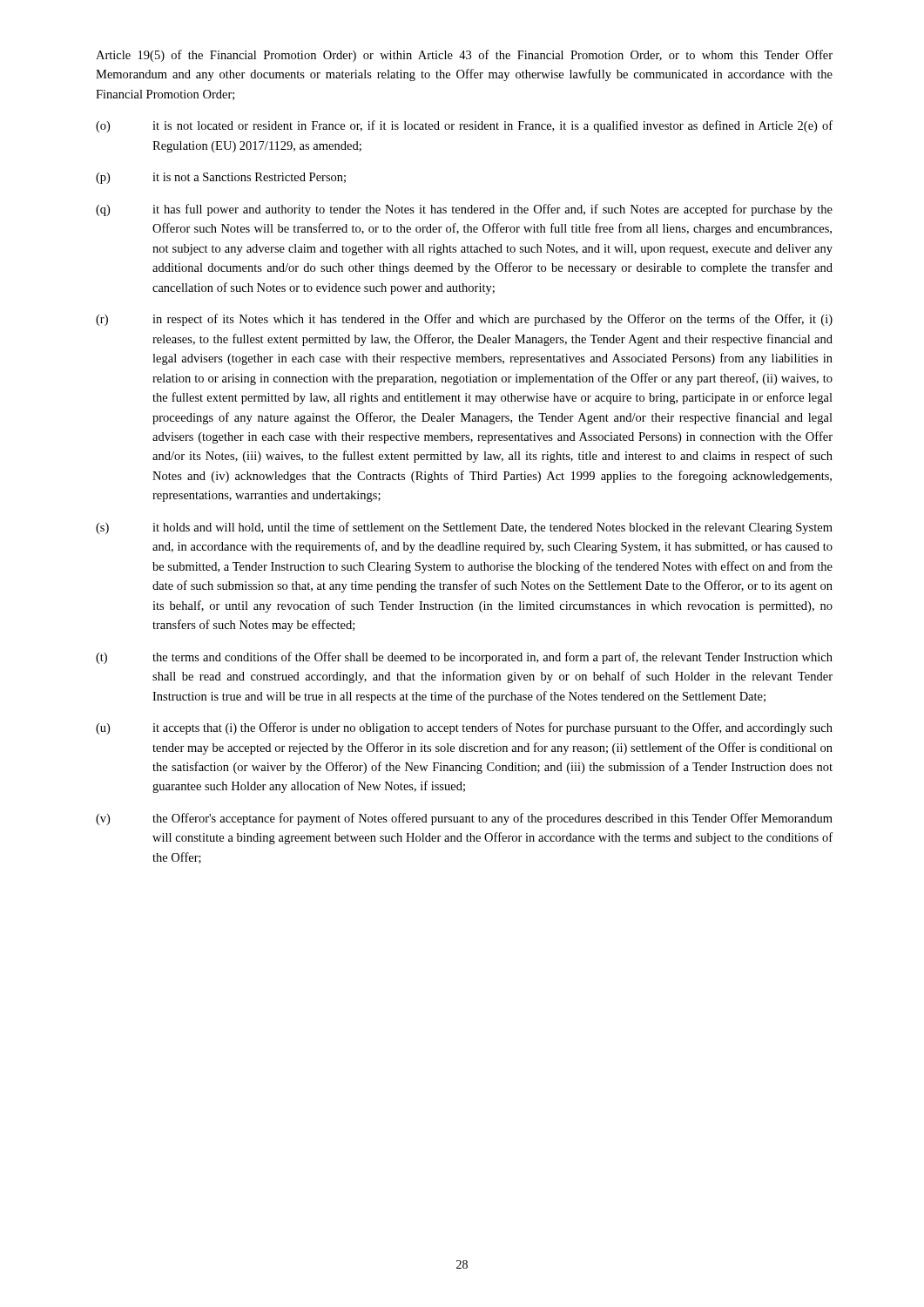924x1307 pixels.
Task: Click on the element starting "(o) it is not located or resident in"
Action: pos(464,136)
